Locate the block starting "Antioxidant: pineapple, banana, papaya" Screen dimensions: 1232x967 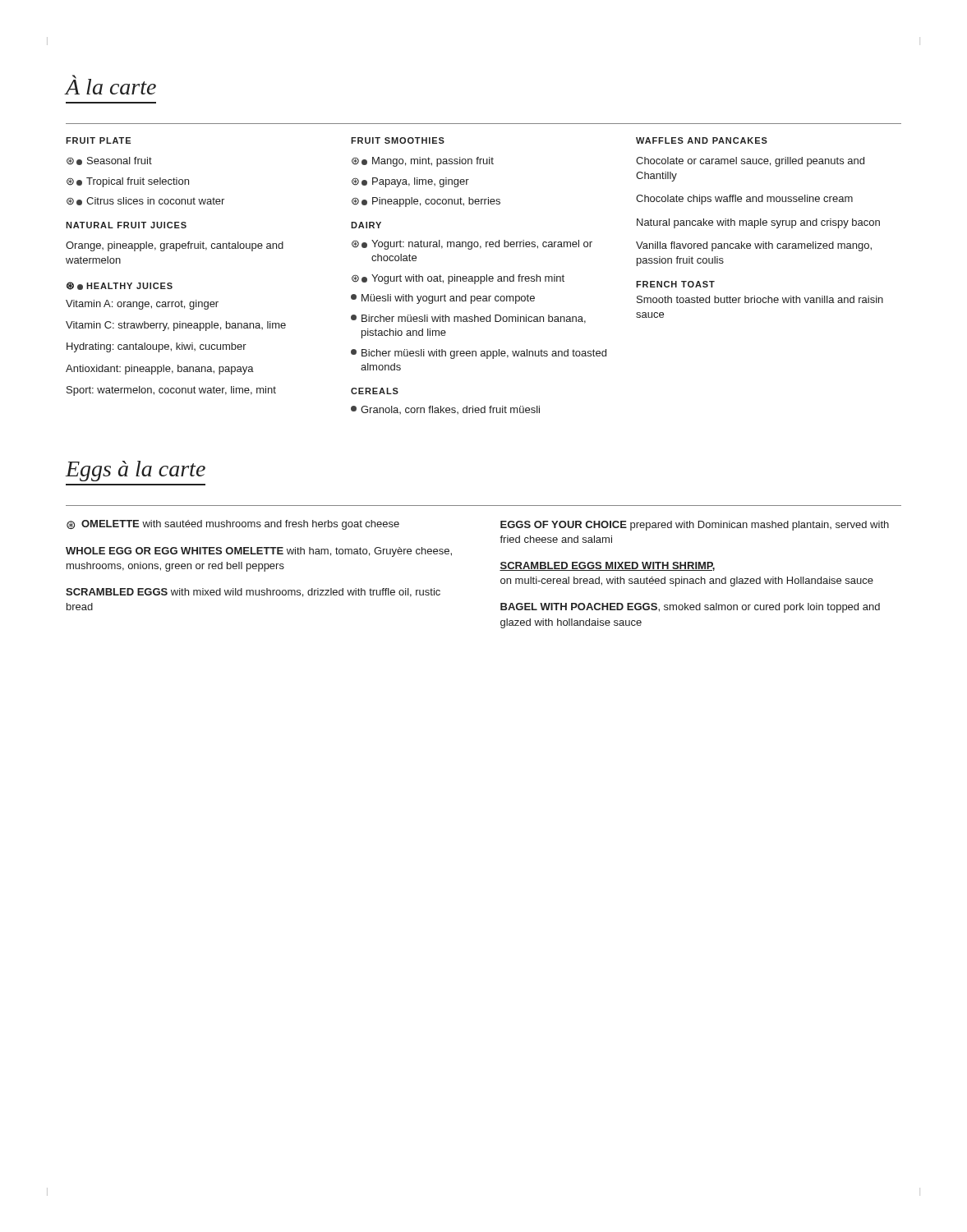coord(160,368)
